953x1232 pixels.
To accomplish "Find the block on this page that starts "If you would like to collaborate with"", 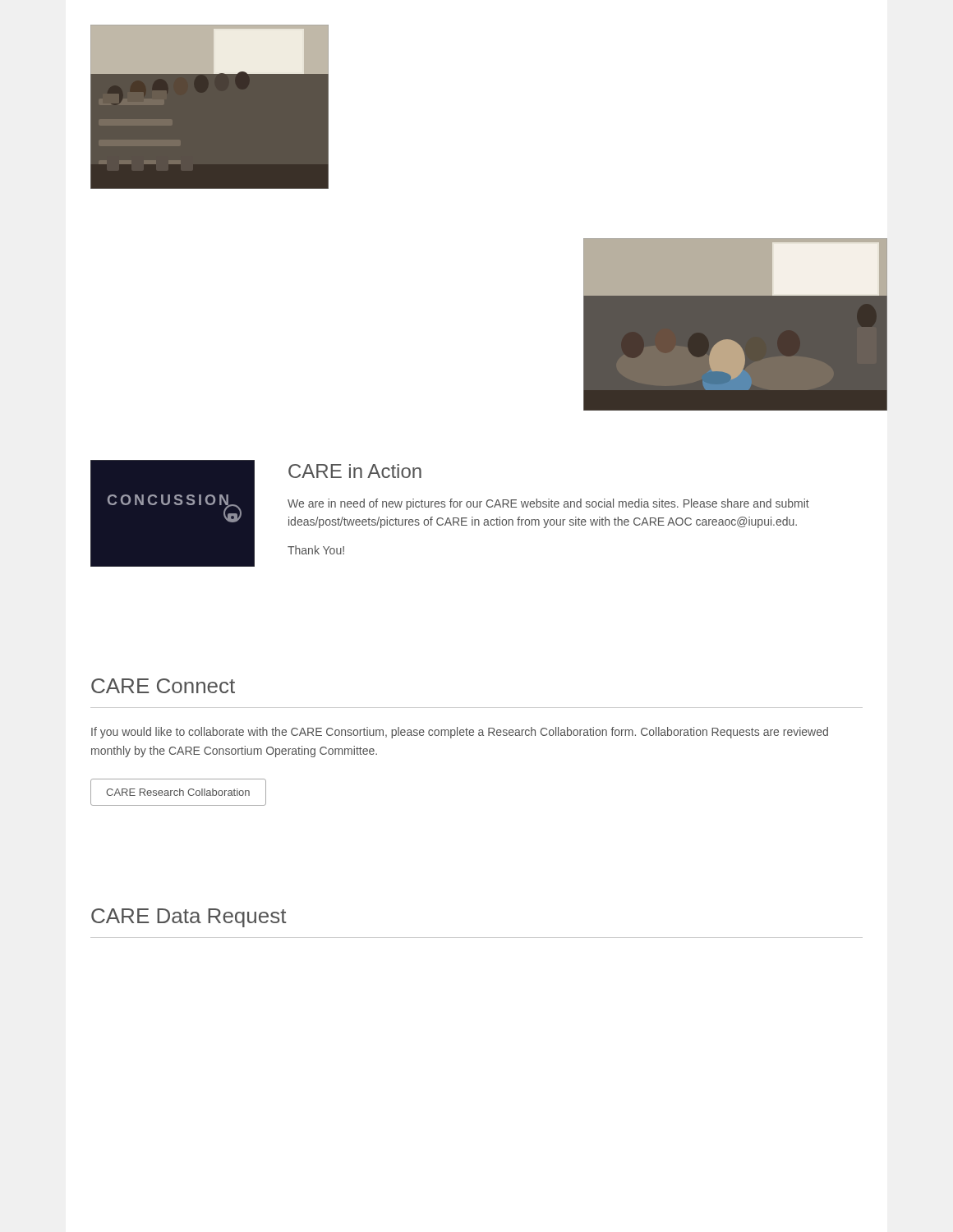I will click(x=460, y=741).
